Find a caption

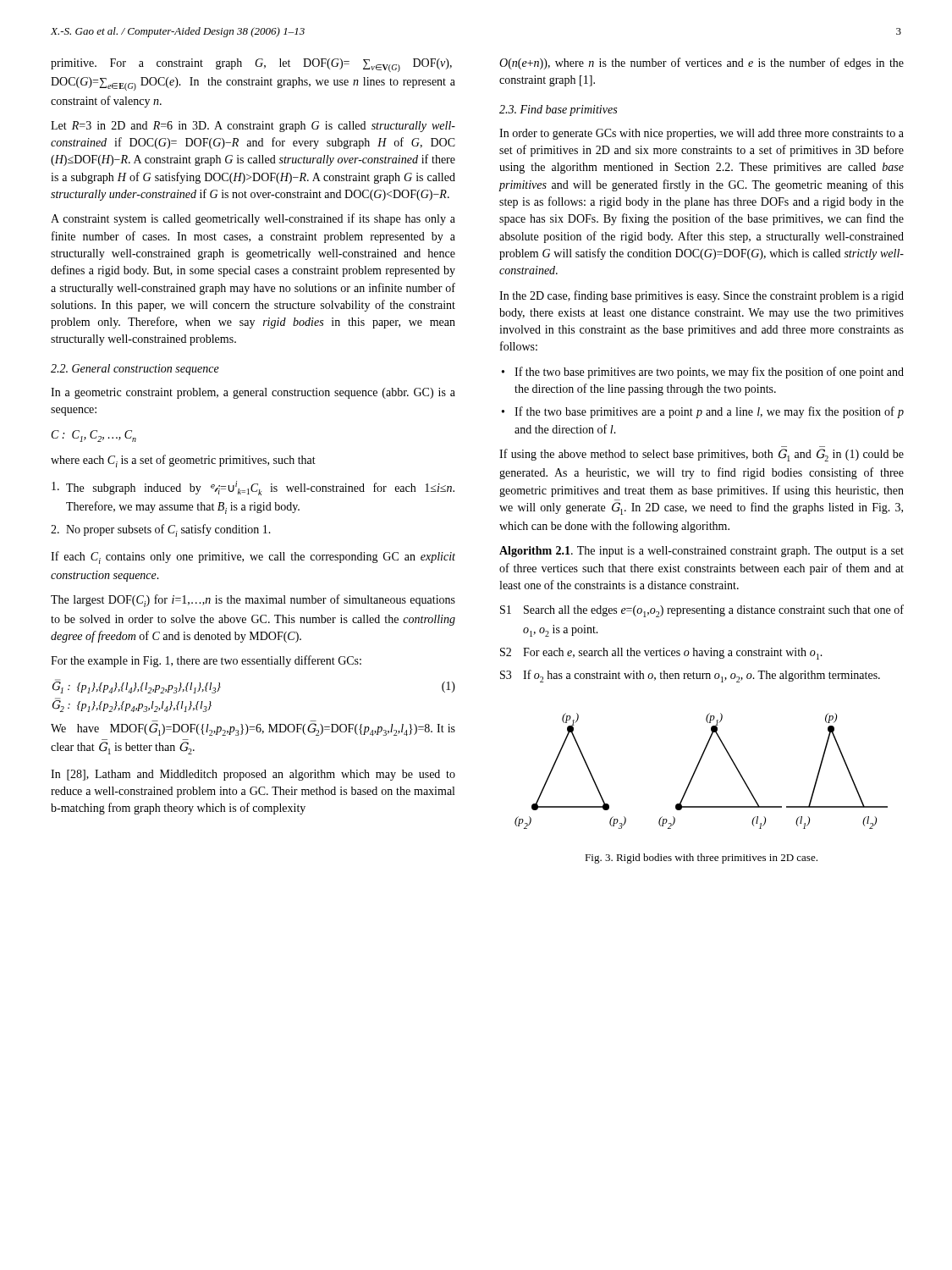point(702,857)
